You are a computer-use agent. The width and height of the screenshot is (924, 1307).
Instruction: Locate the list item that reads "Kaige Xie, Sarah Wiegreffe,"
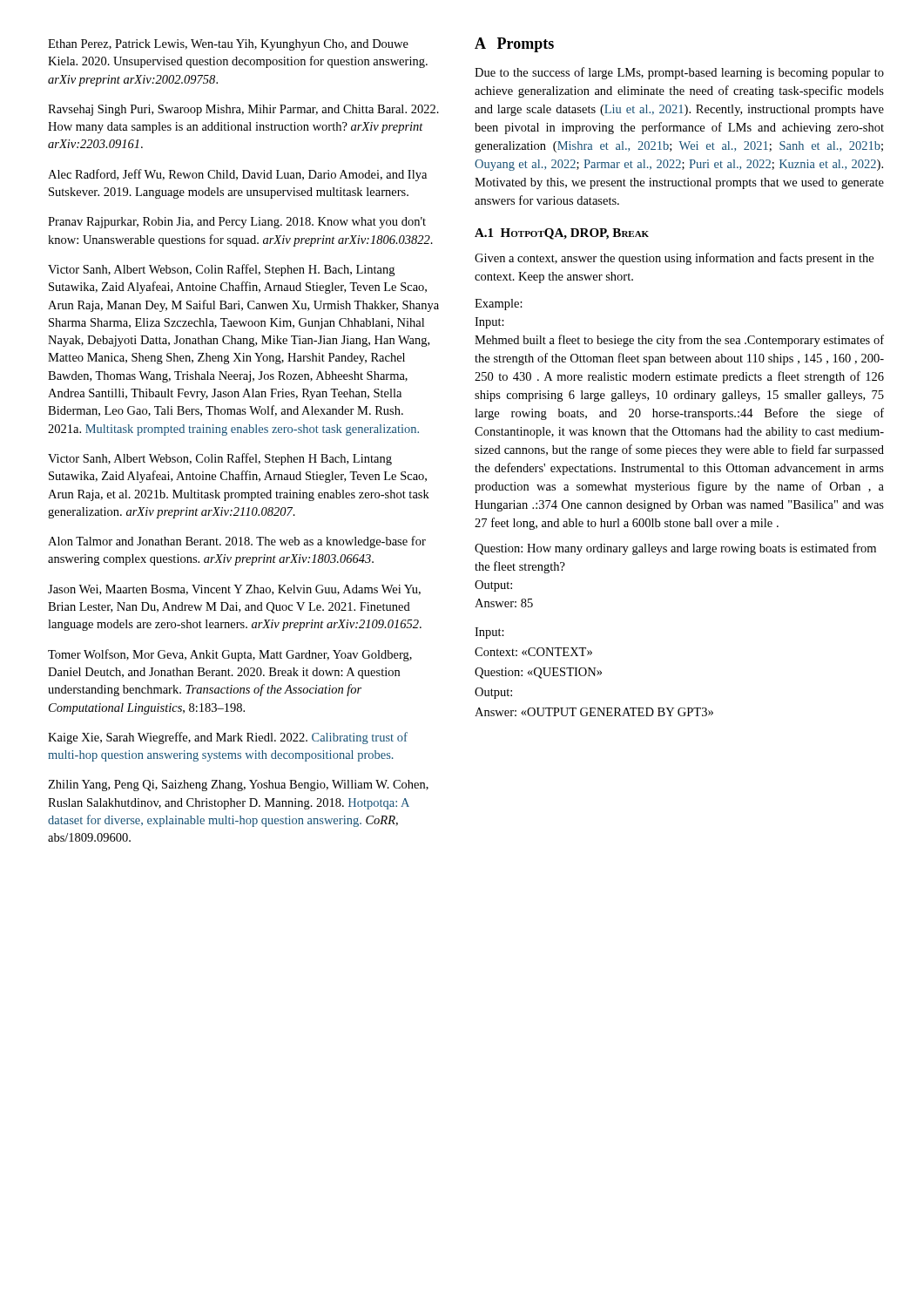[228, 746]
